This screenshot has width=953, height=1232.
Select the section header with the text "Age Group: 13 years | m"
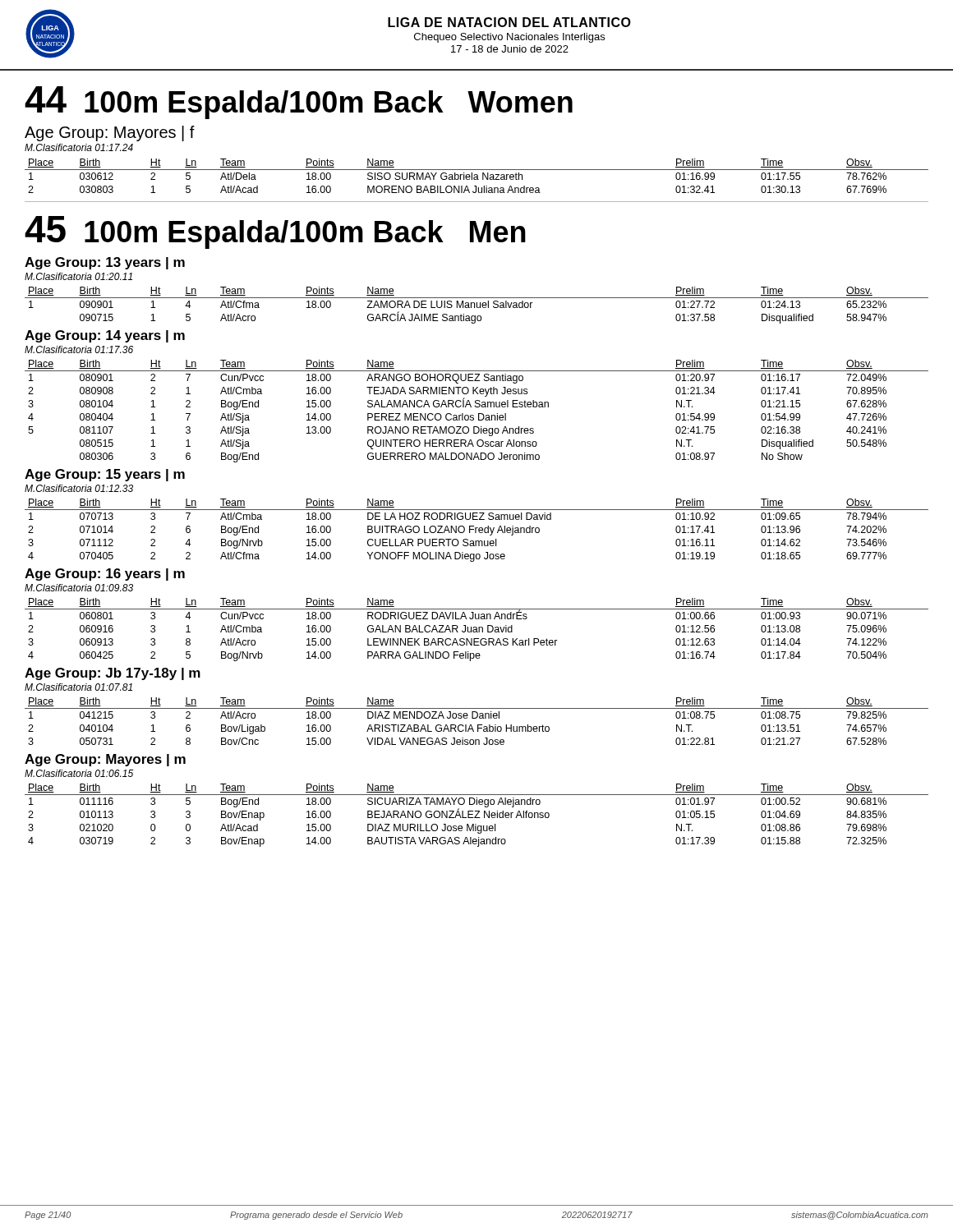pyautogui.click(x=105, y=262)
